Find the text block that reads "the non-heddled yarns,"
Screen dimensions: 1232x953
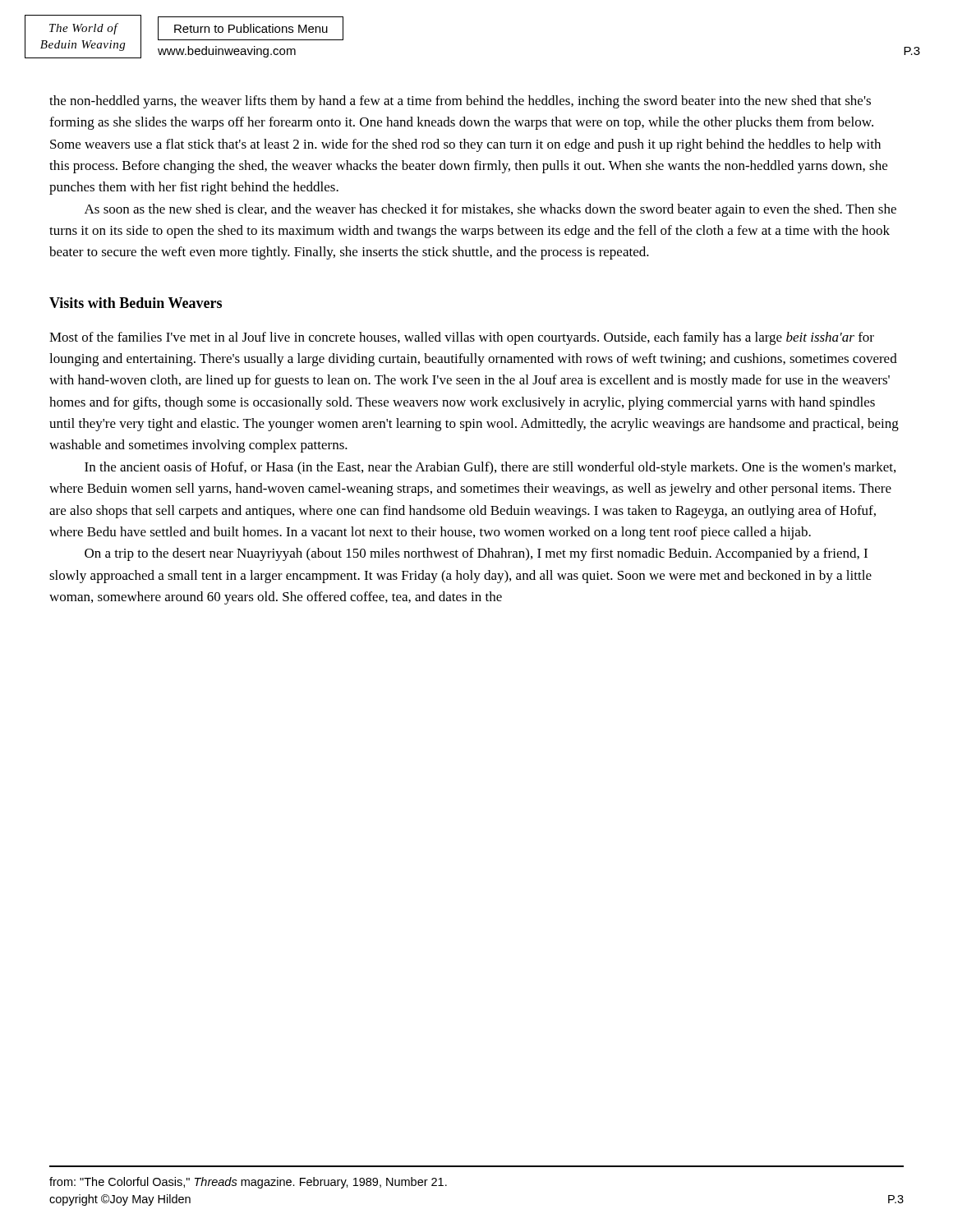coord(476,144)
